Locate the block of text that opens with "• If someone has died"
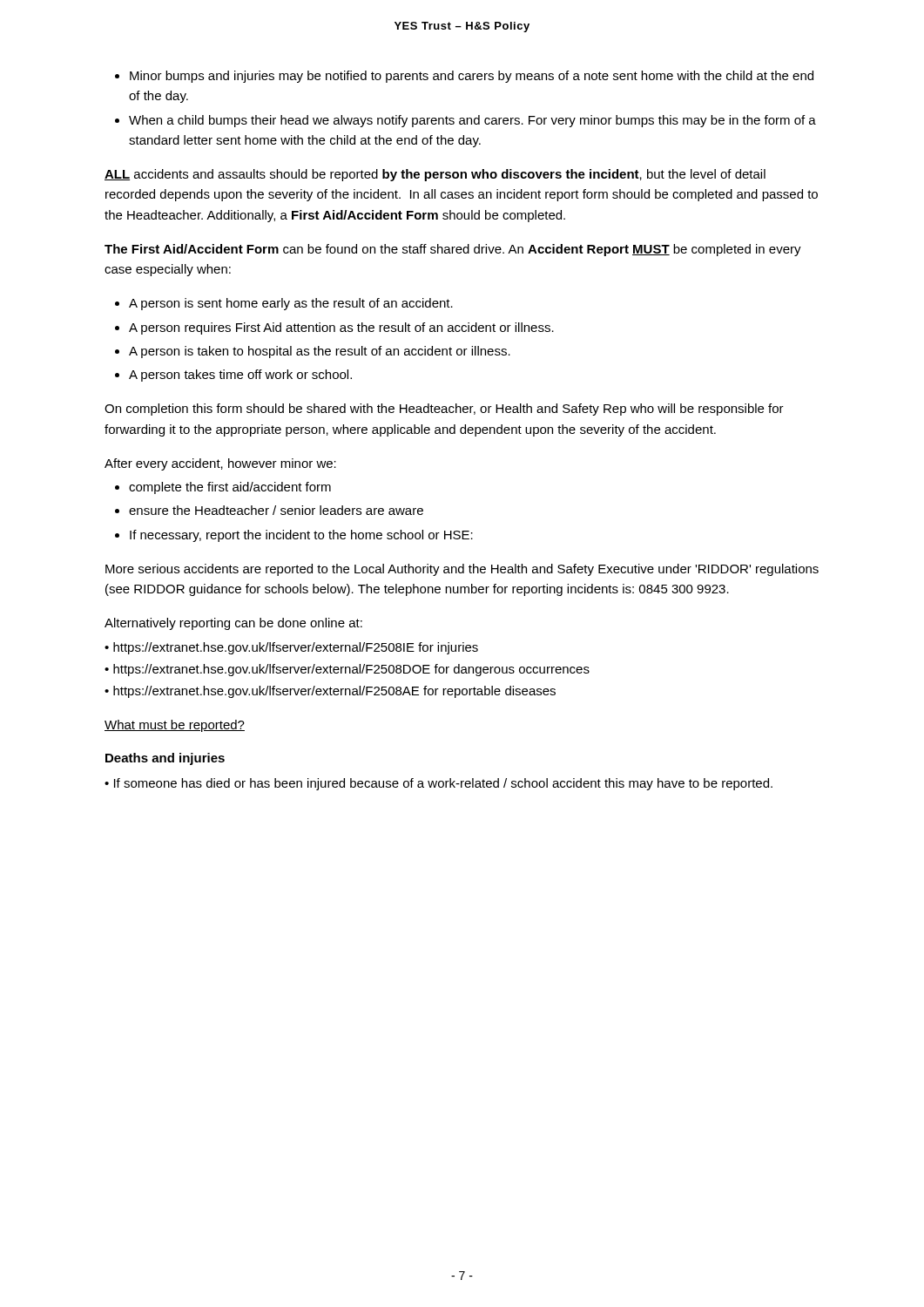Viewport: 924px width, 1307px height. pyautogui.click(x=439, y=783)
